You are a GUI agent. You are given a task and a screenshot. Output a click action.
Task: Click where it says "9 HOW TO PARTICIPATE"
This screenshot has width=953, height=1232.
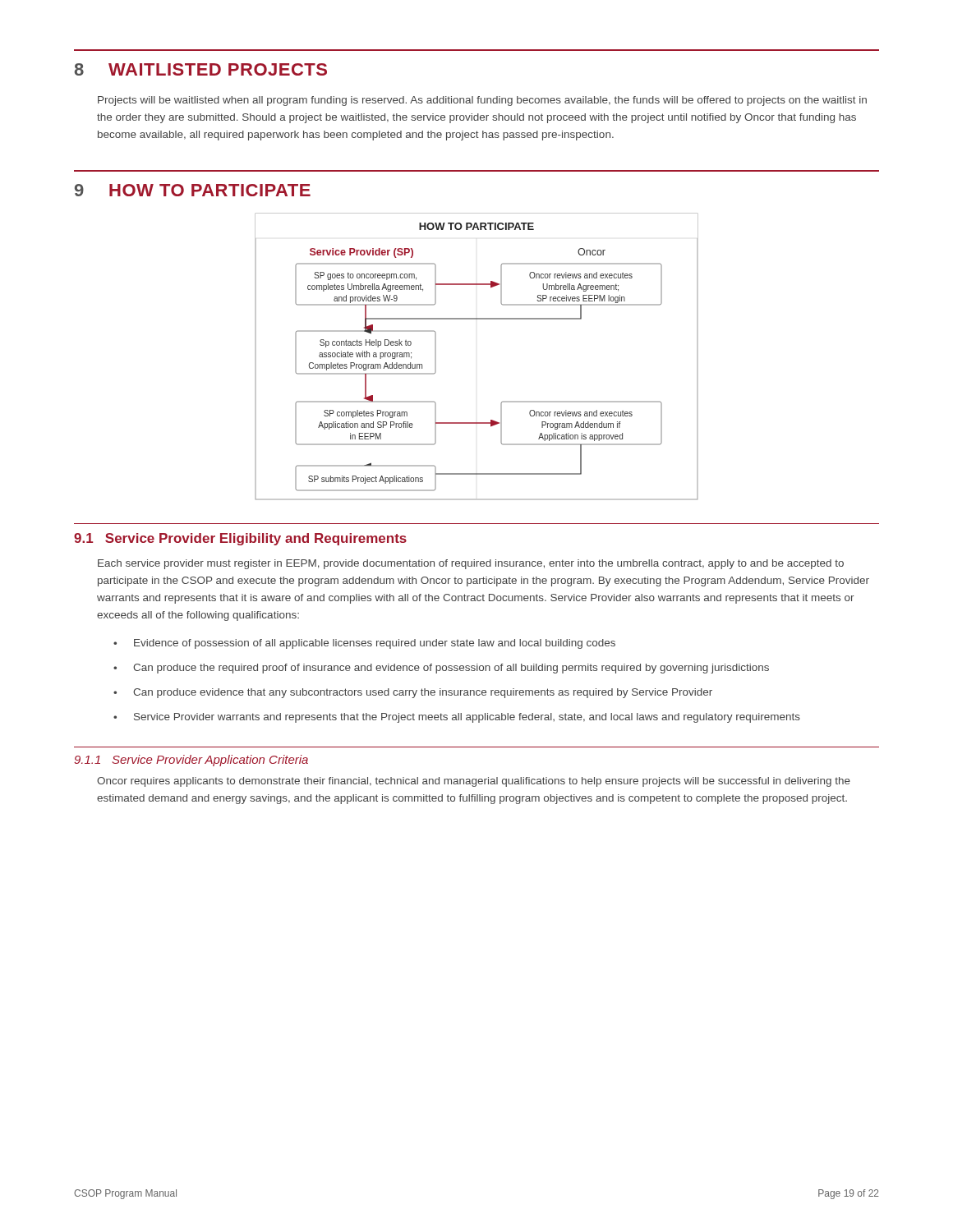(x=193, y=190)
